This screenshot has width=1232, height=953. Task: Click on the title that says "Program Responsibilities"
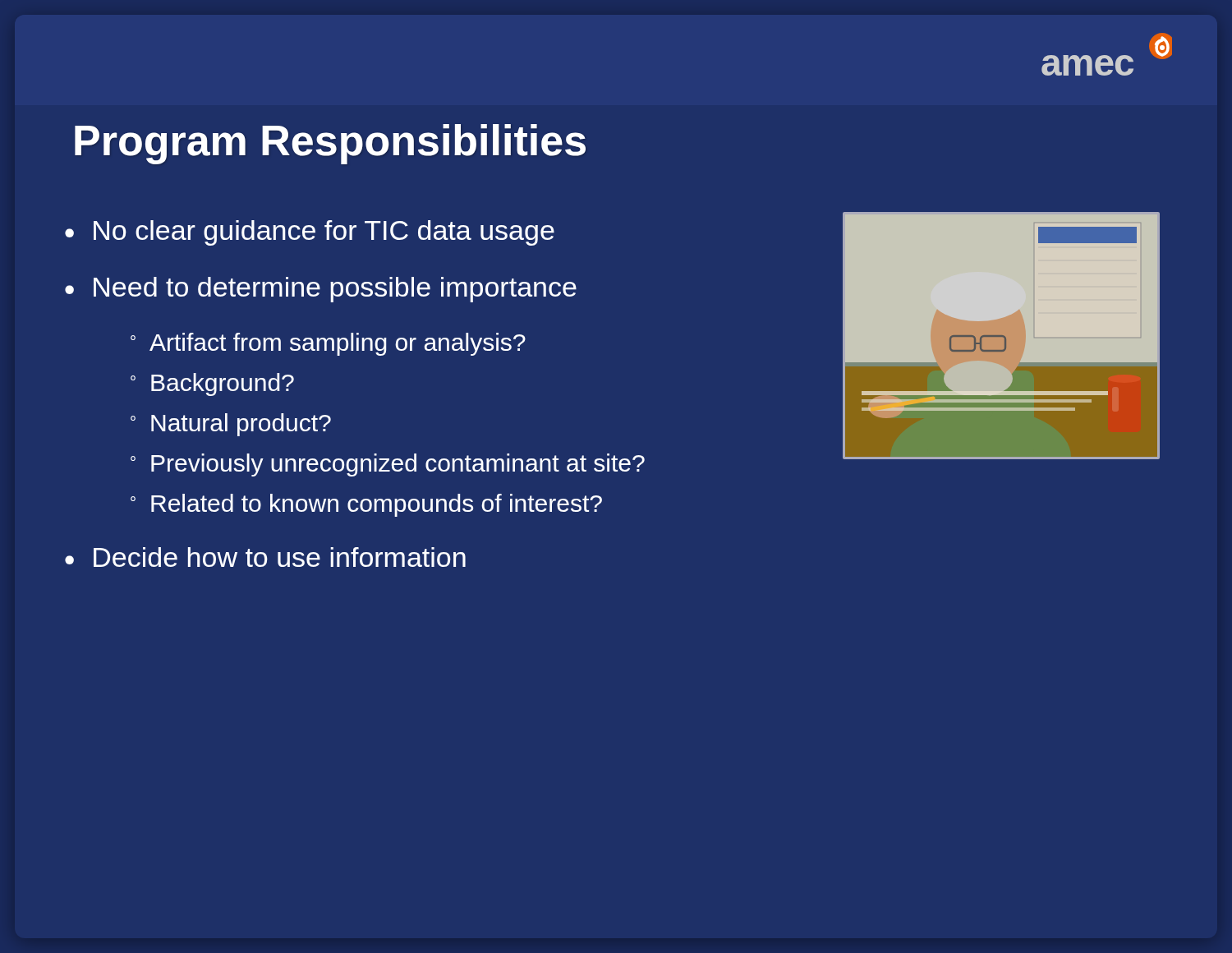pos(330,141)
